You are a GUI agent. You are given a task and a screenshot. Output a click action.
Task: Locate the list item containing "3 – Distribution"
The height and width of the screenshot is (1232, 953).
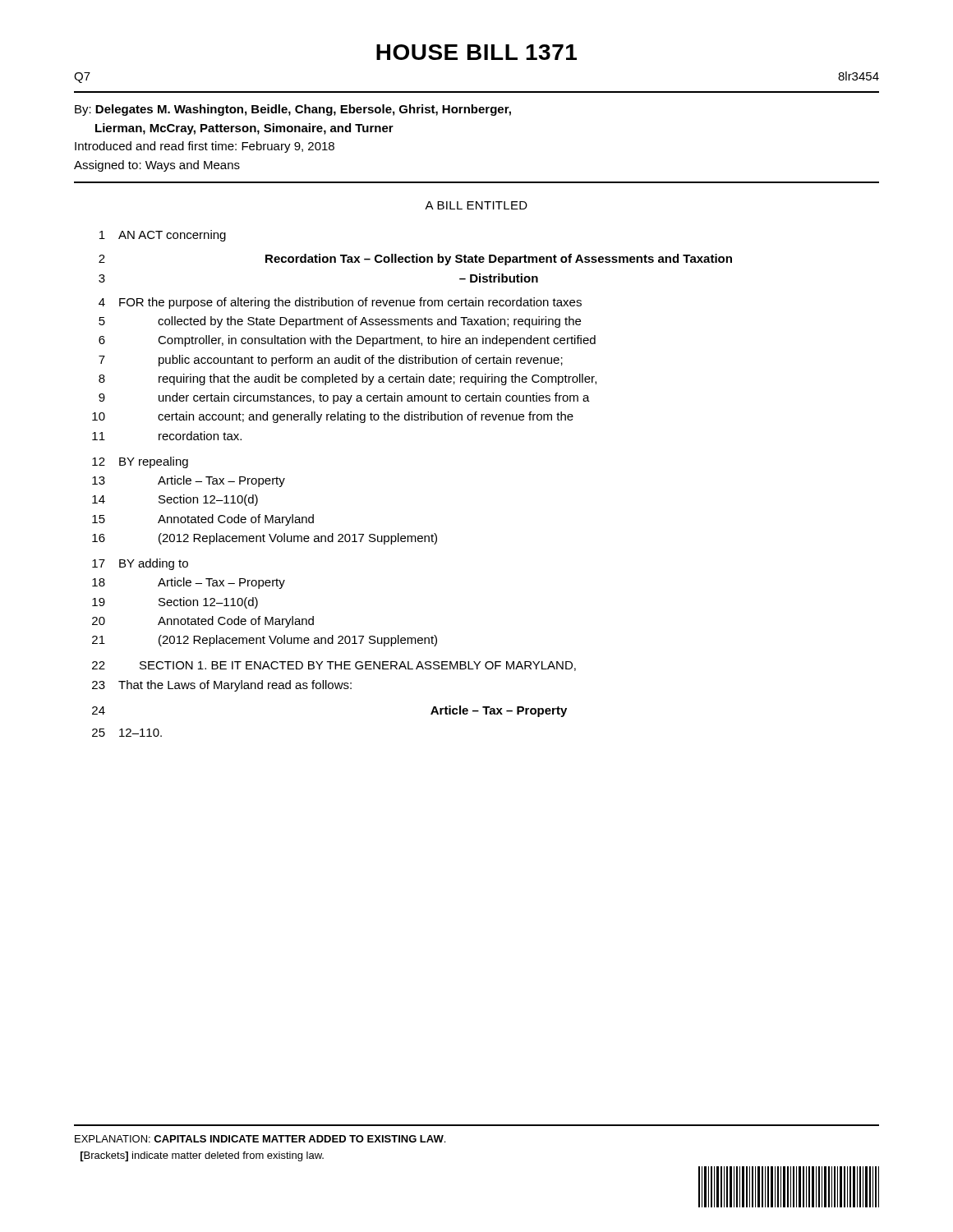476,278
